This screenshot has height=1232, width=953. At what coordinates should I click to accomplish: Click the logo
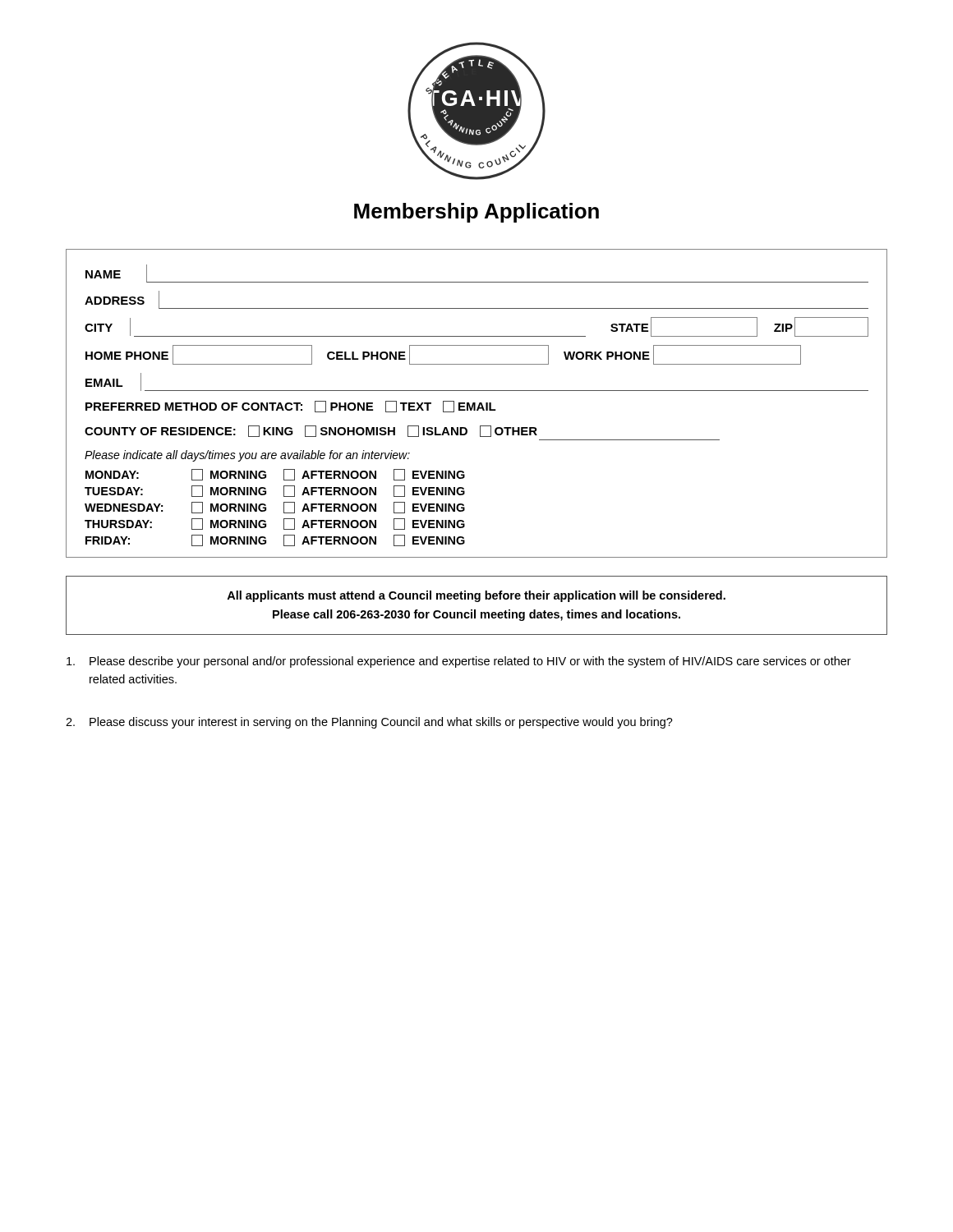[476, 112]
